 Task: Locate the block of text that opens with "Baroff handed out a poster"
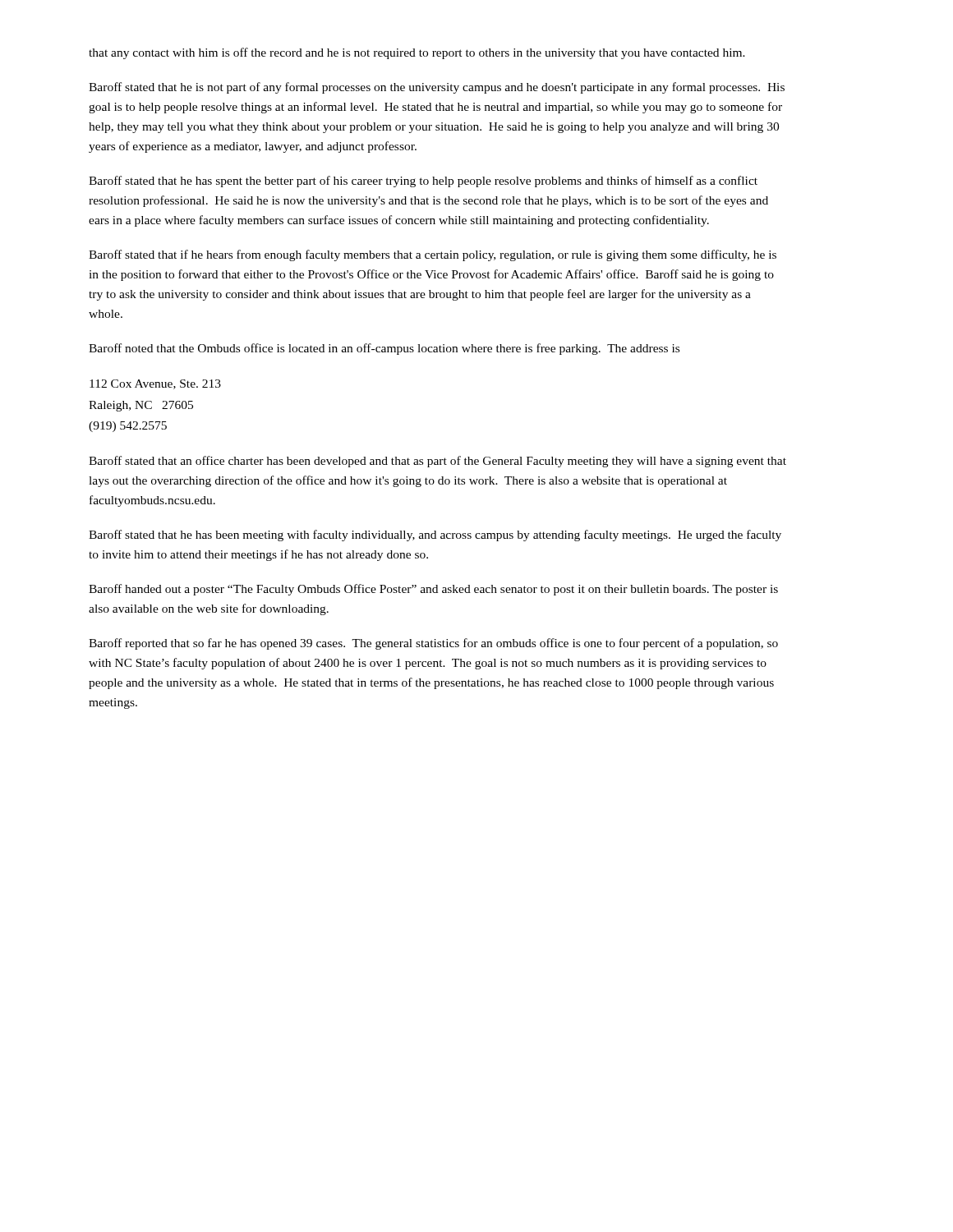(x=434, y=598)
